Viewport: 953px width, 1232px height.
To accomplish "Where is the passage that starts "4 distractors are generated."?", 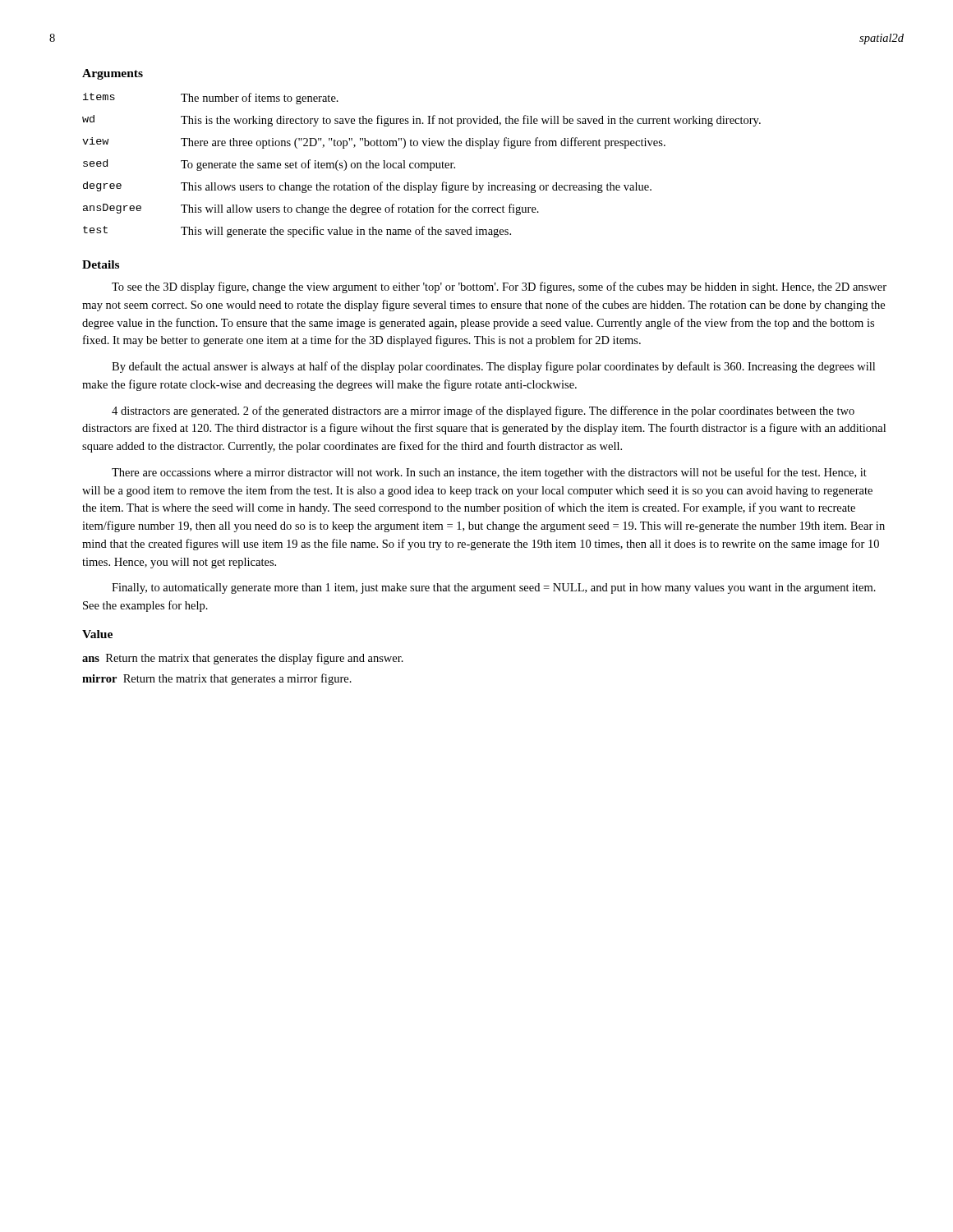I will coord(484,428).
